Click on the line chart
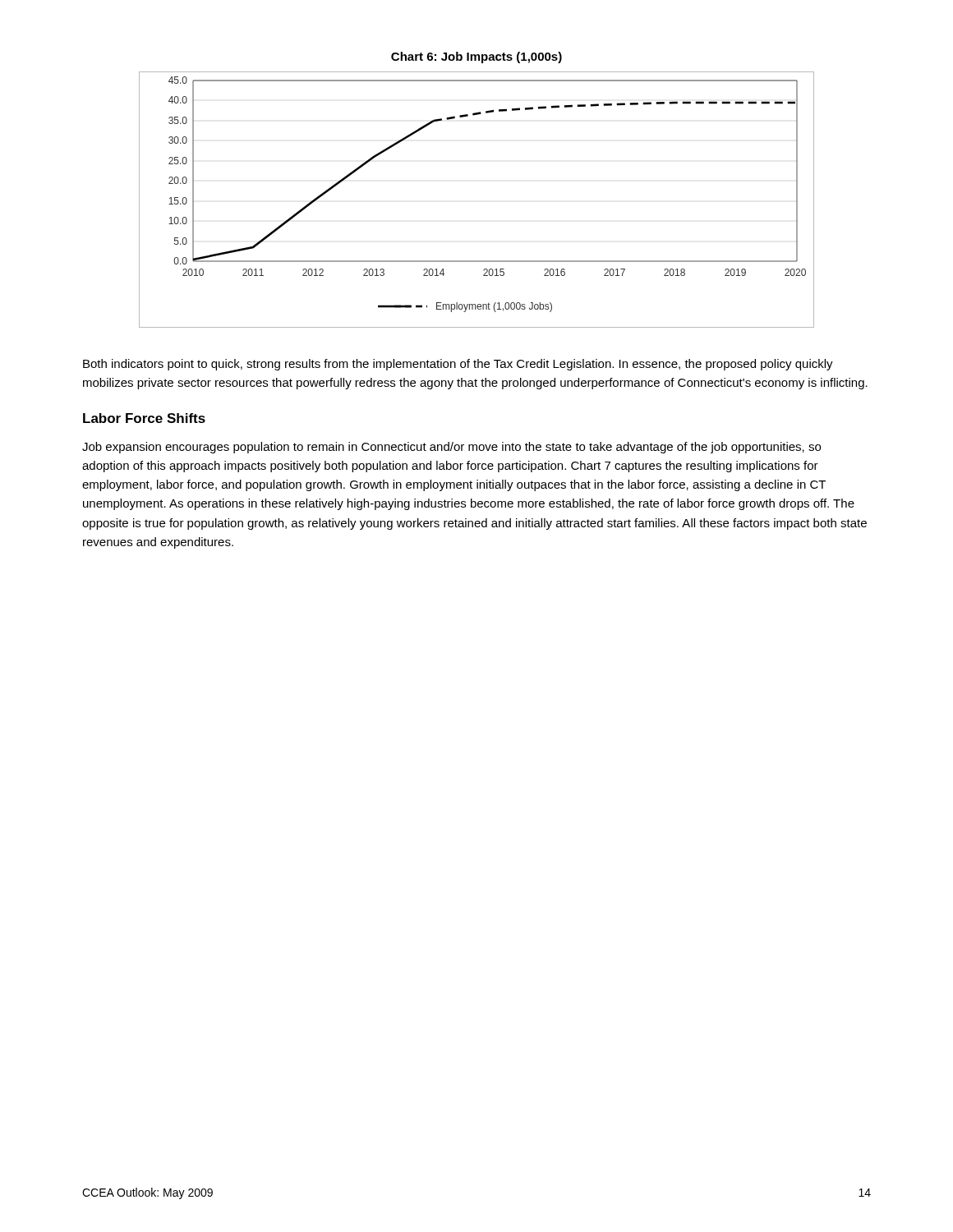Image resolution: width=953 pixels, height=1232 pixels. coord(476,200)
